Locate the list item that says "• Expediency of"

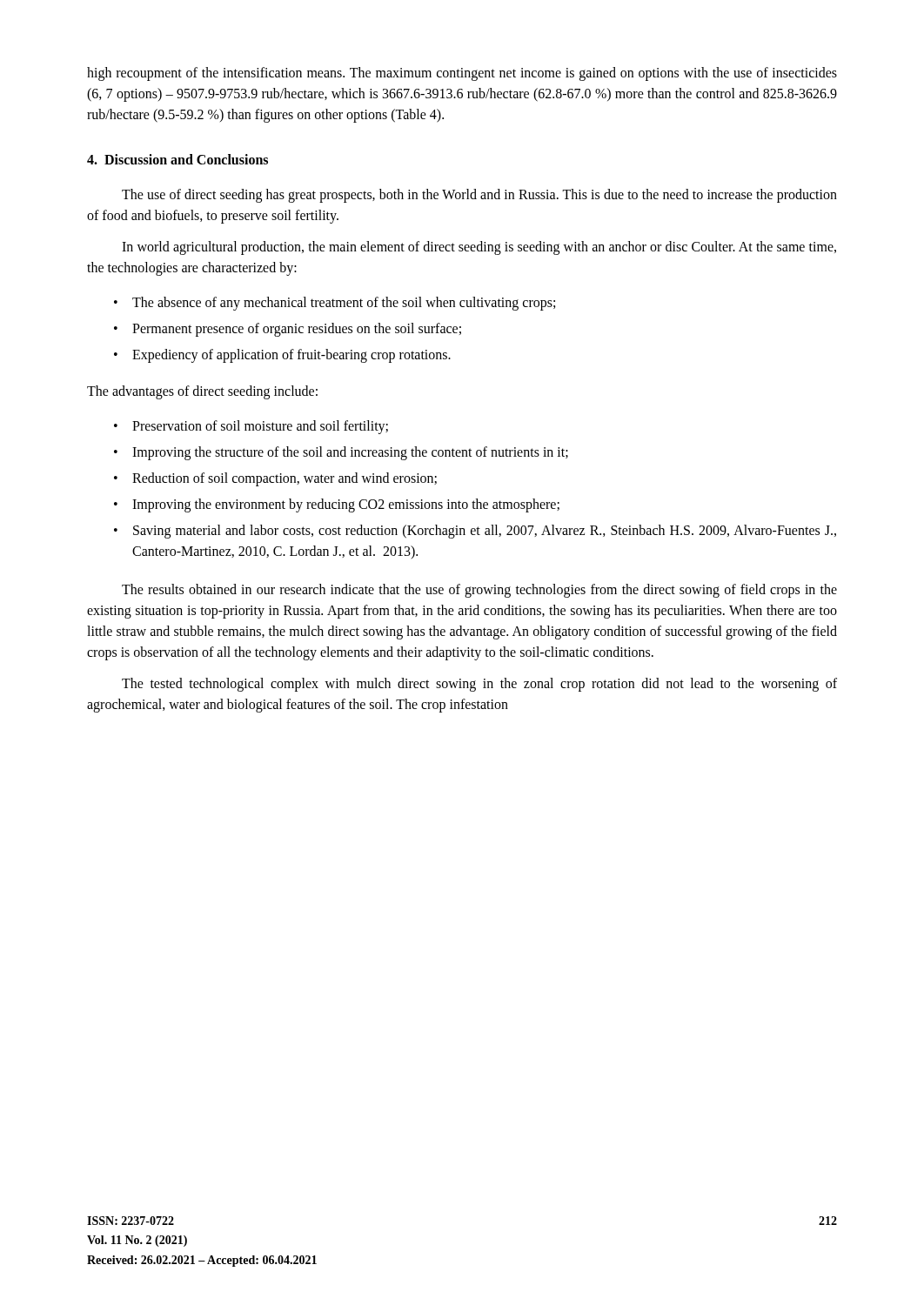(x=282, y=356)
